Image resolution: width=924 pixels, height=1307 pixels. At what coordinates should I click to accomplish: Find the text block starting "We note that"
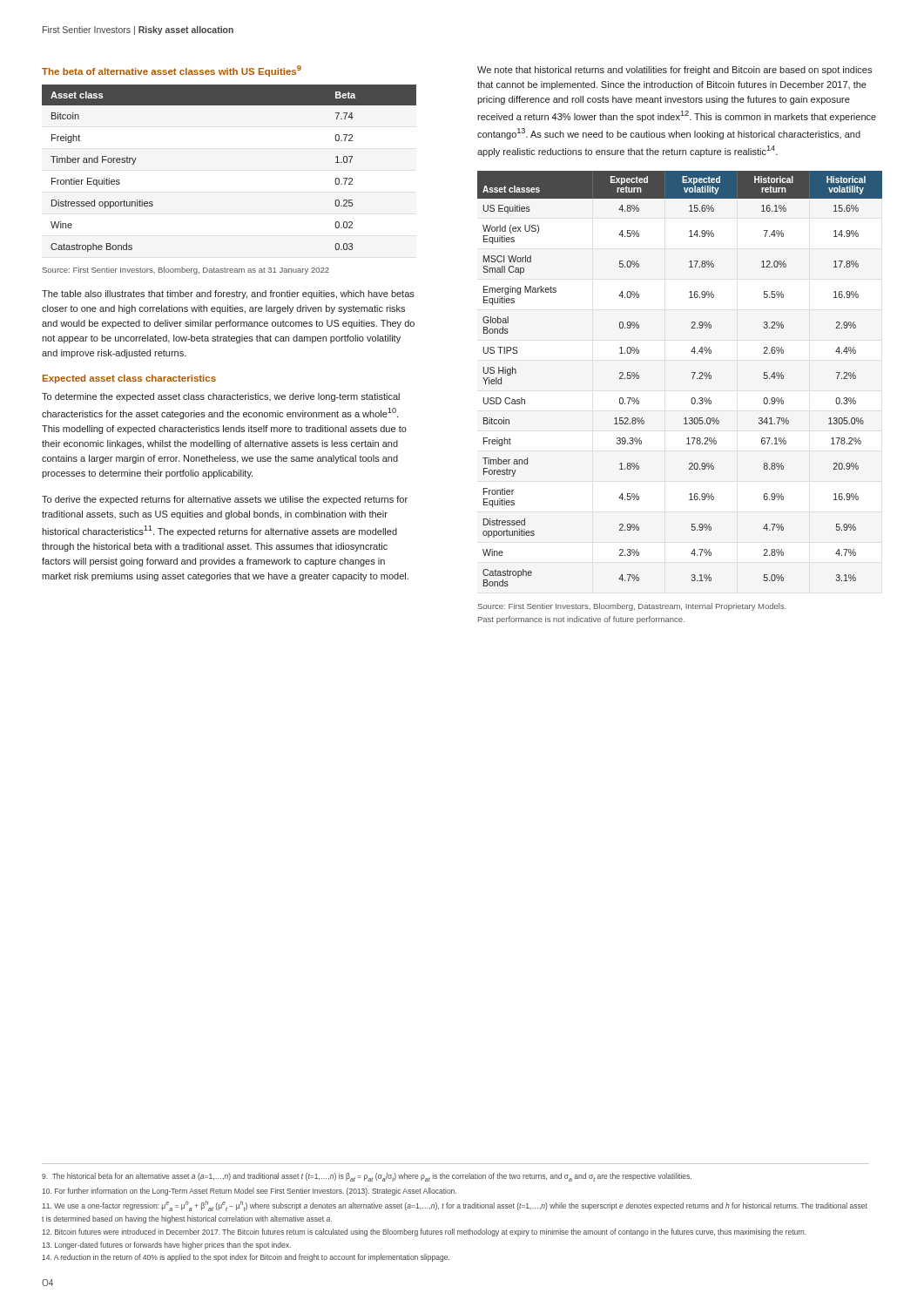point(677,110)
